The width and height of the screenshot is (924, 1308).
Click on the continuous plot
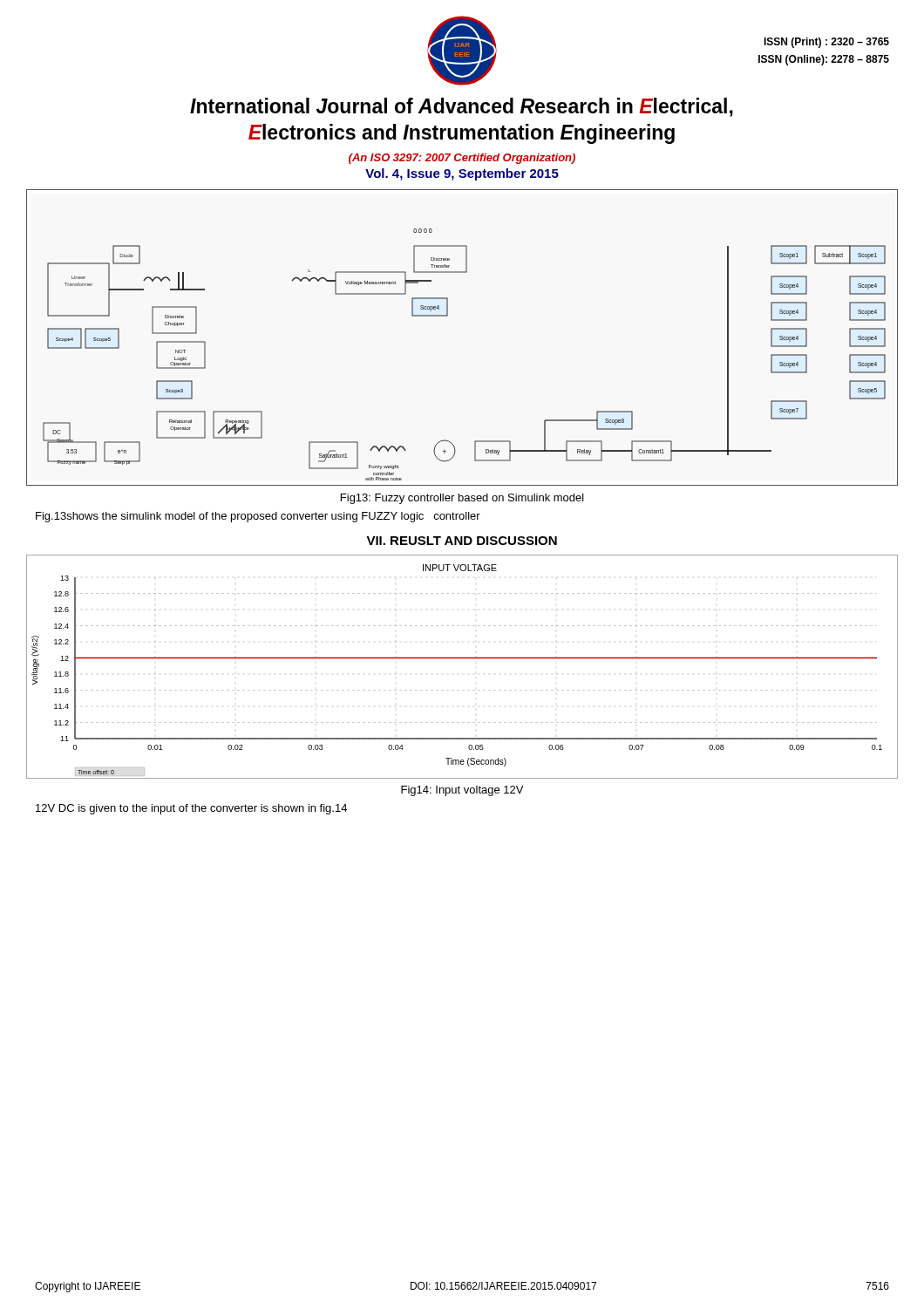462,667
